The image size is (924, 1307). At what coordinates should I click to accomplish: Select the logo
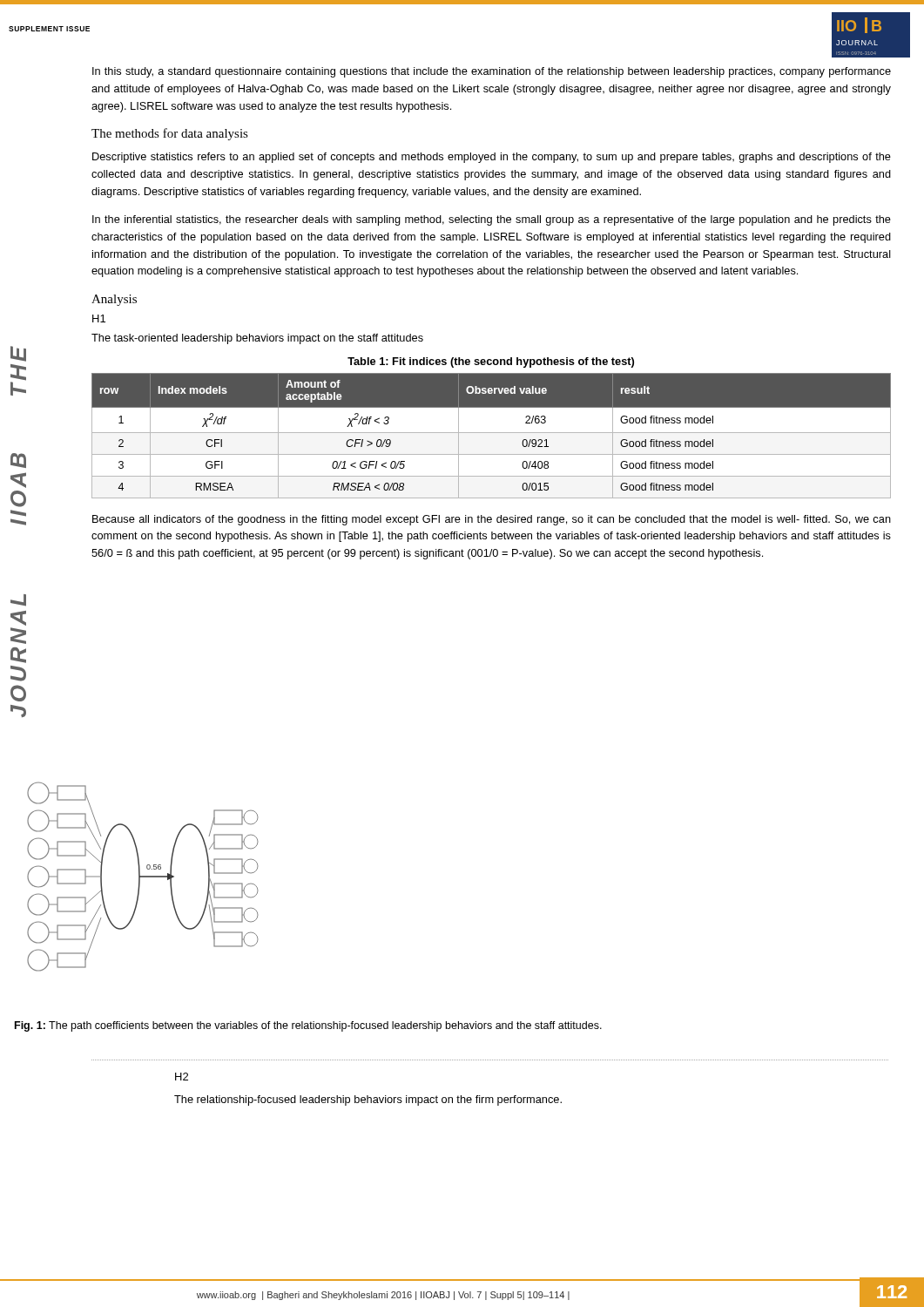tap(871, 35)
